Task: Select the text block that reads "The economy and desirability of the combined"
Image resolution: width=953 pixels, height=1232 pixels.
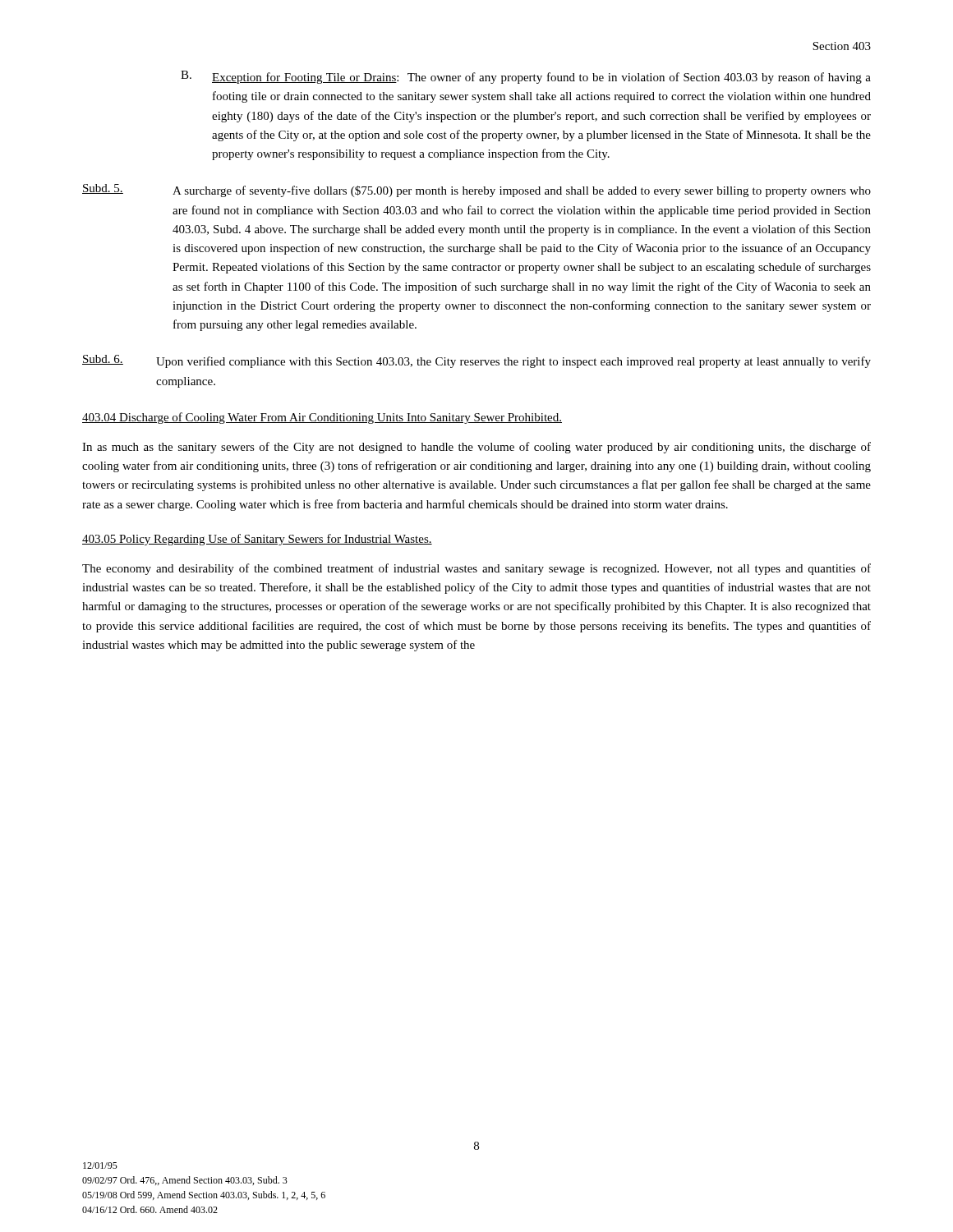Action: [476, 606]
